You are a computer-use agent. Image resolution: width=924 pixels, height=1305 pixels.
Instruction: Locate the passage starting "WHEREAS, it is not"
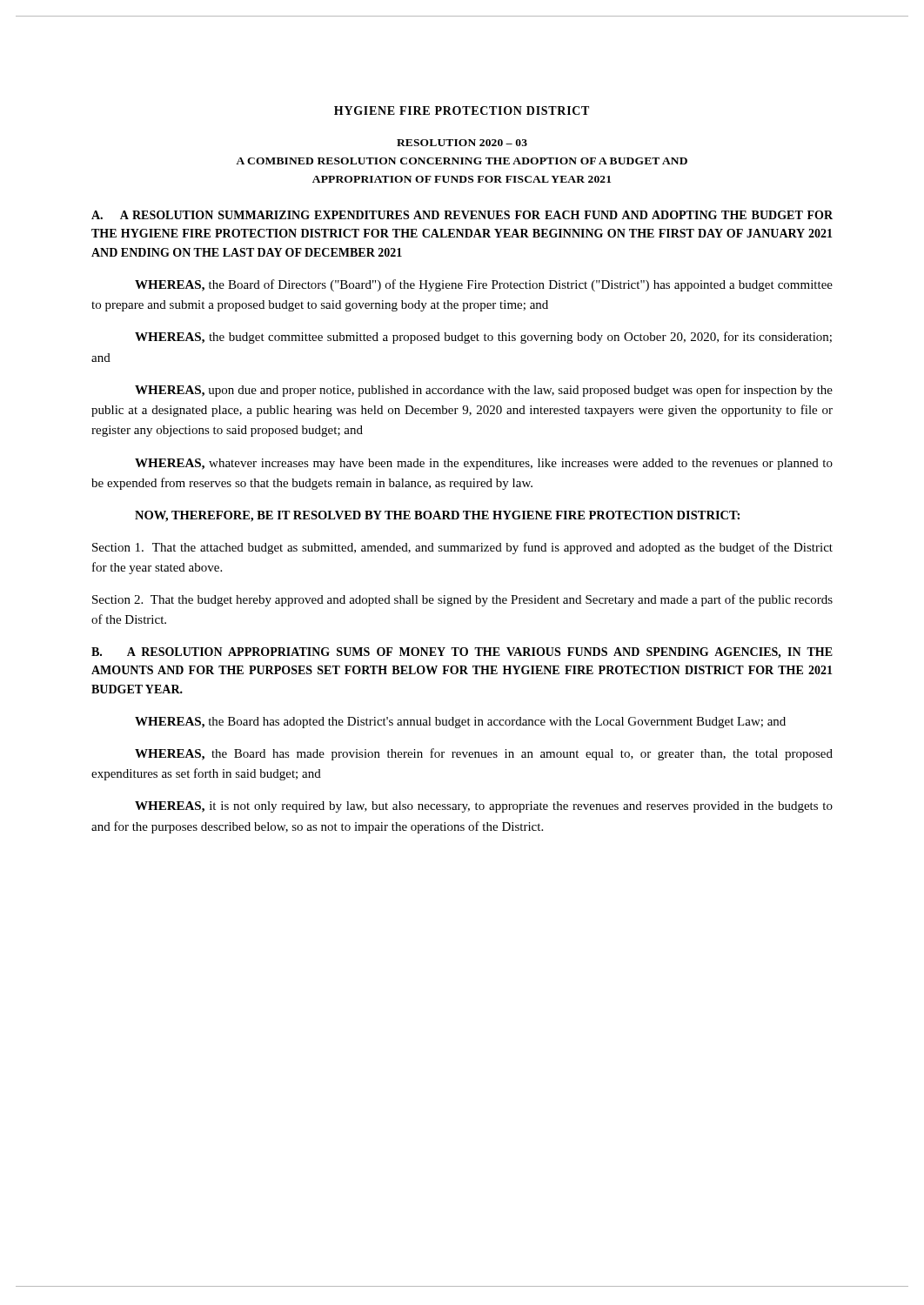462,817
